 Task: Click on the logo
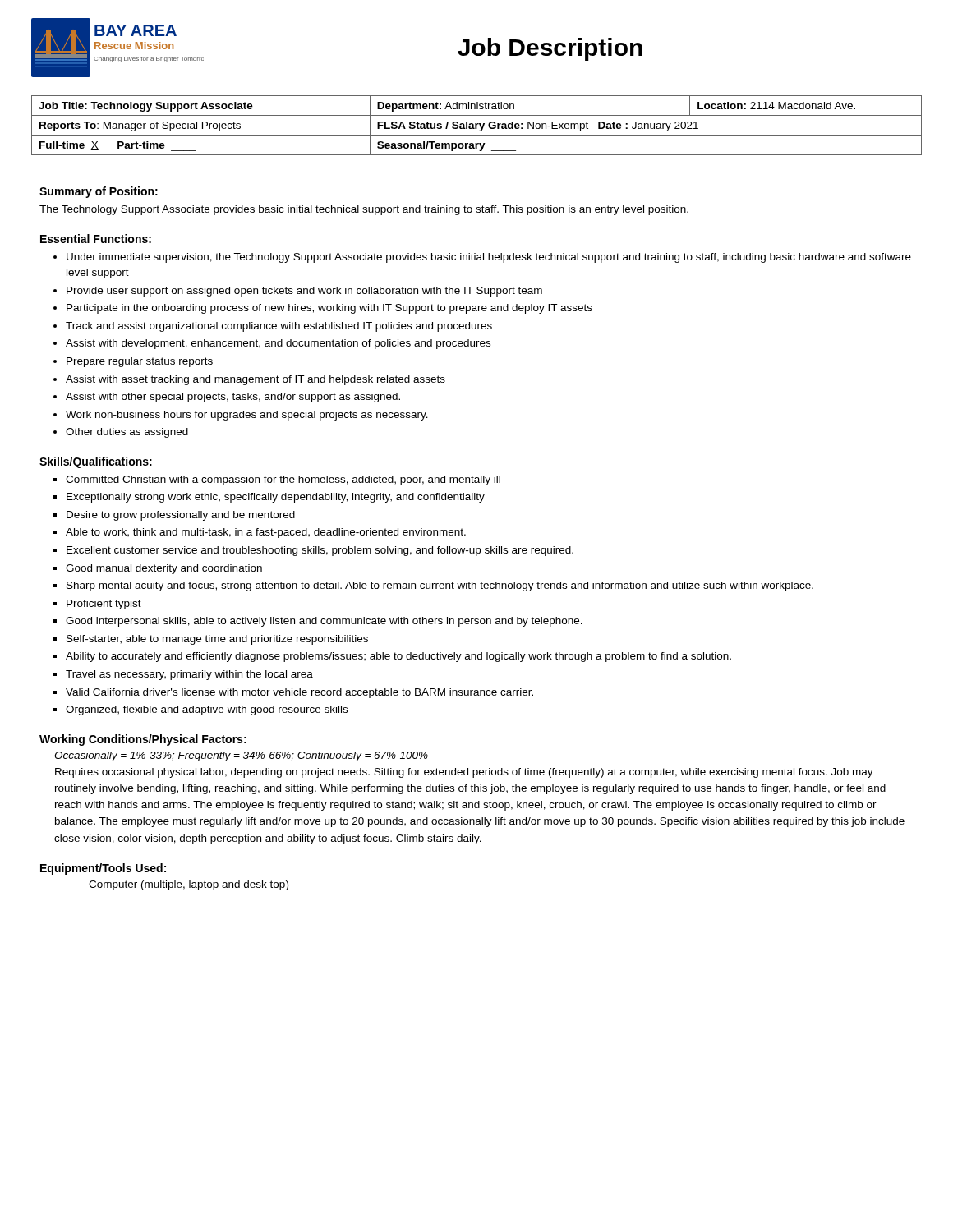click(x=122, y=48)
